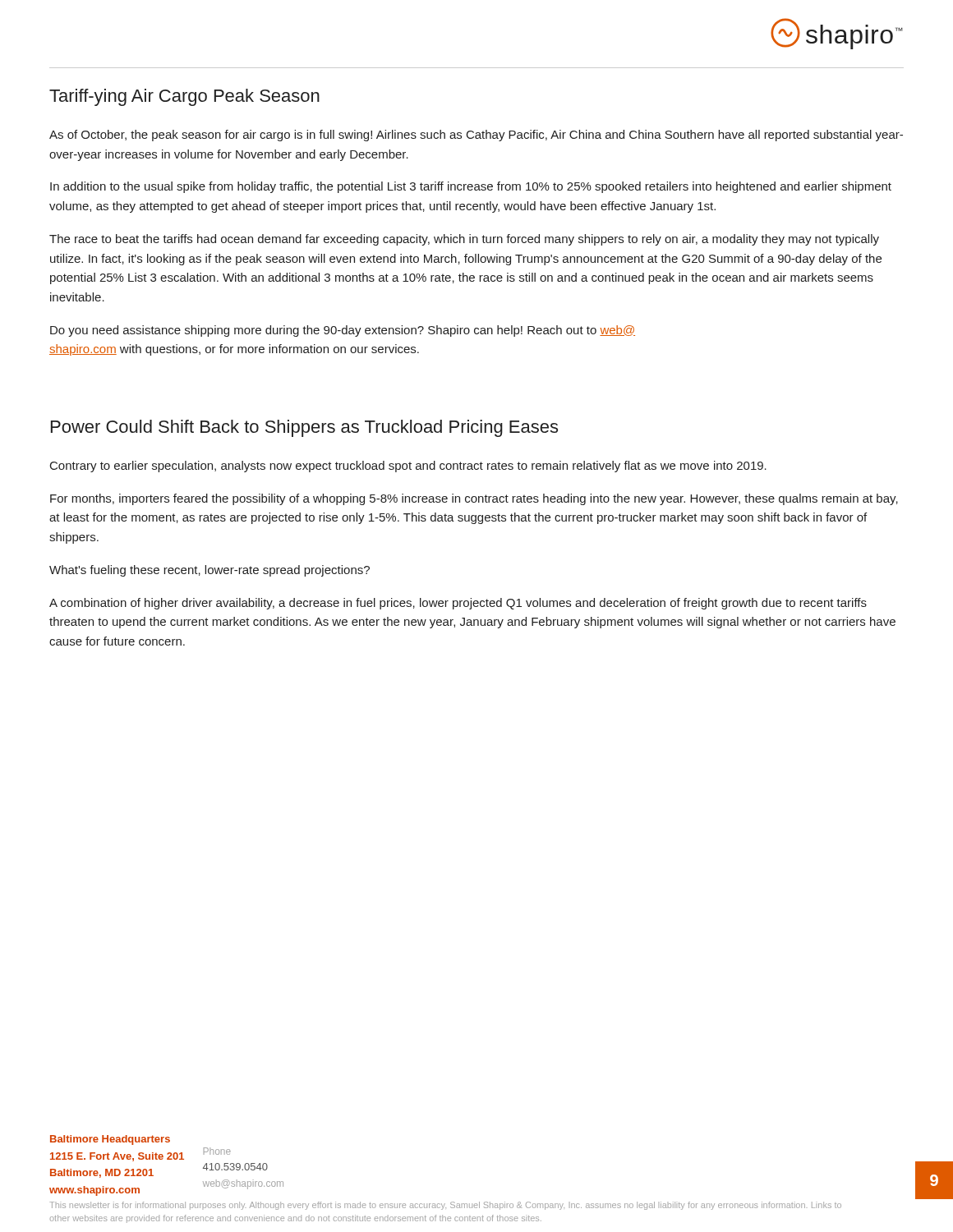
Task: Where is the passage that starts "In addition to the usual"?
Action: click(x=470, y=196)
